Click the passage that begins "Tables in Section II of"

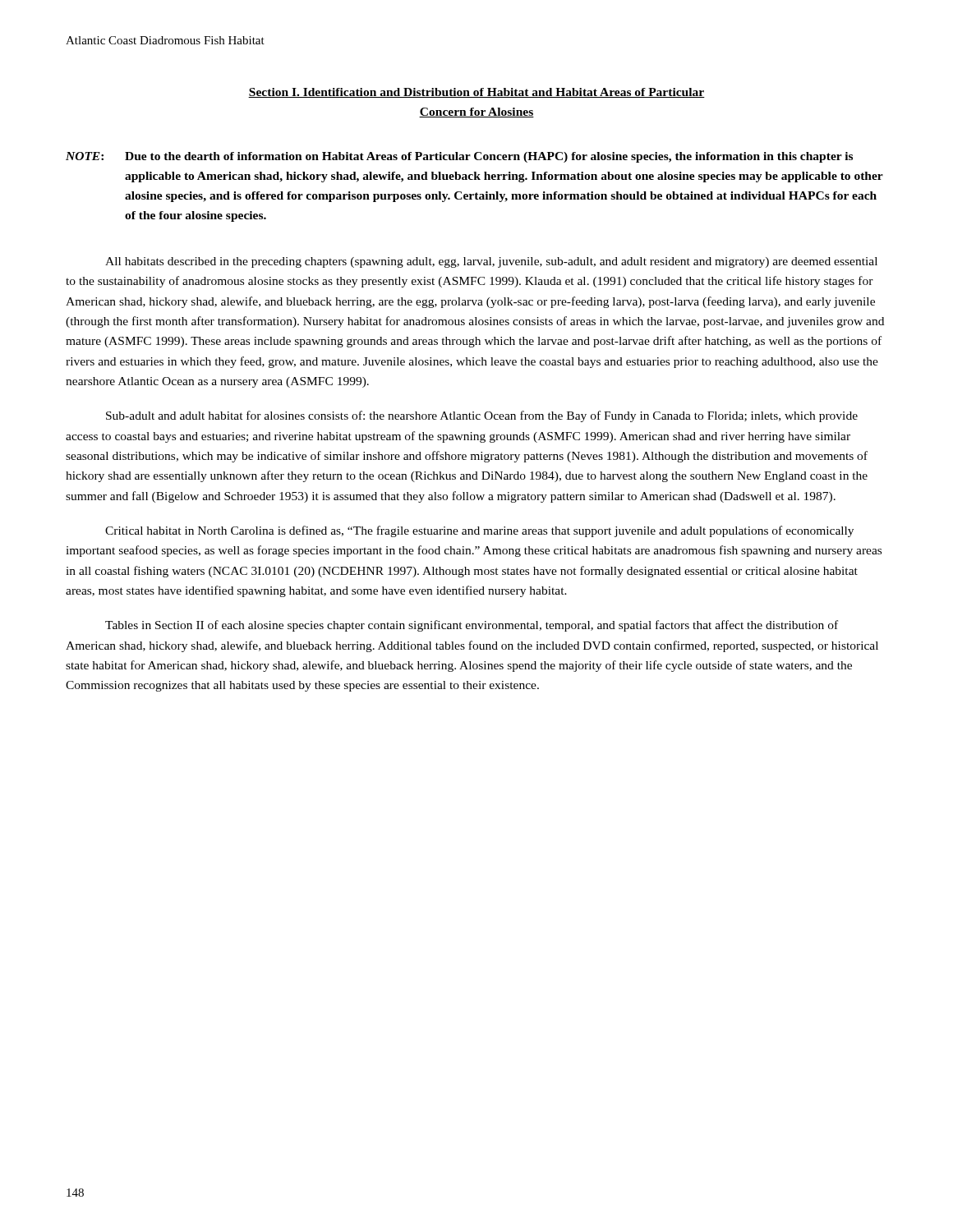tap(476, 655)
